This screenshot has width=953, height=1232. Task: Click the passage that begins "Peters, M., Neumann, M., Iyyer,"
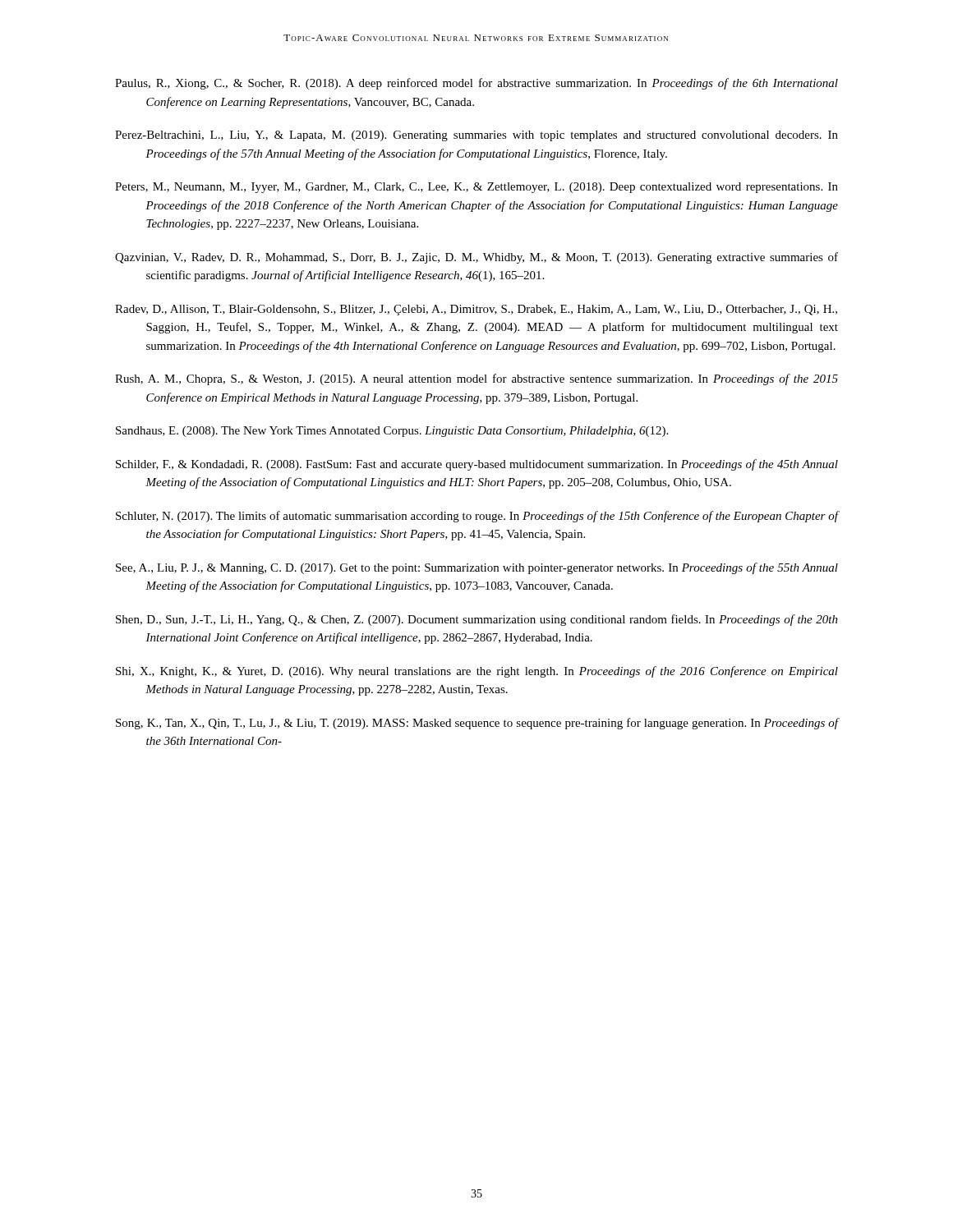point(476,205)
